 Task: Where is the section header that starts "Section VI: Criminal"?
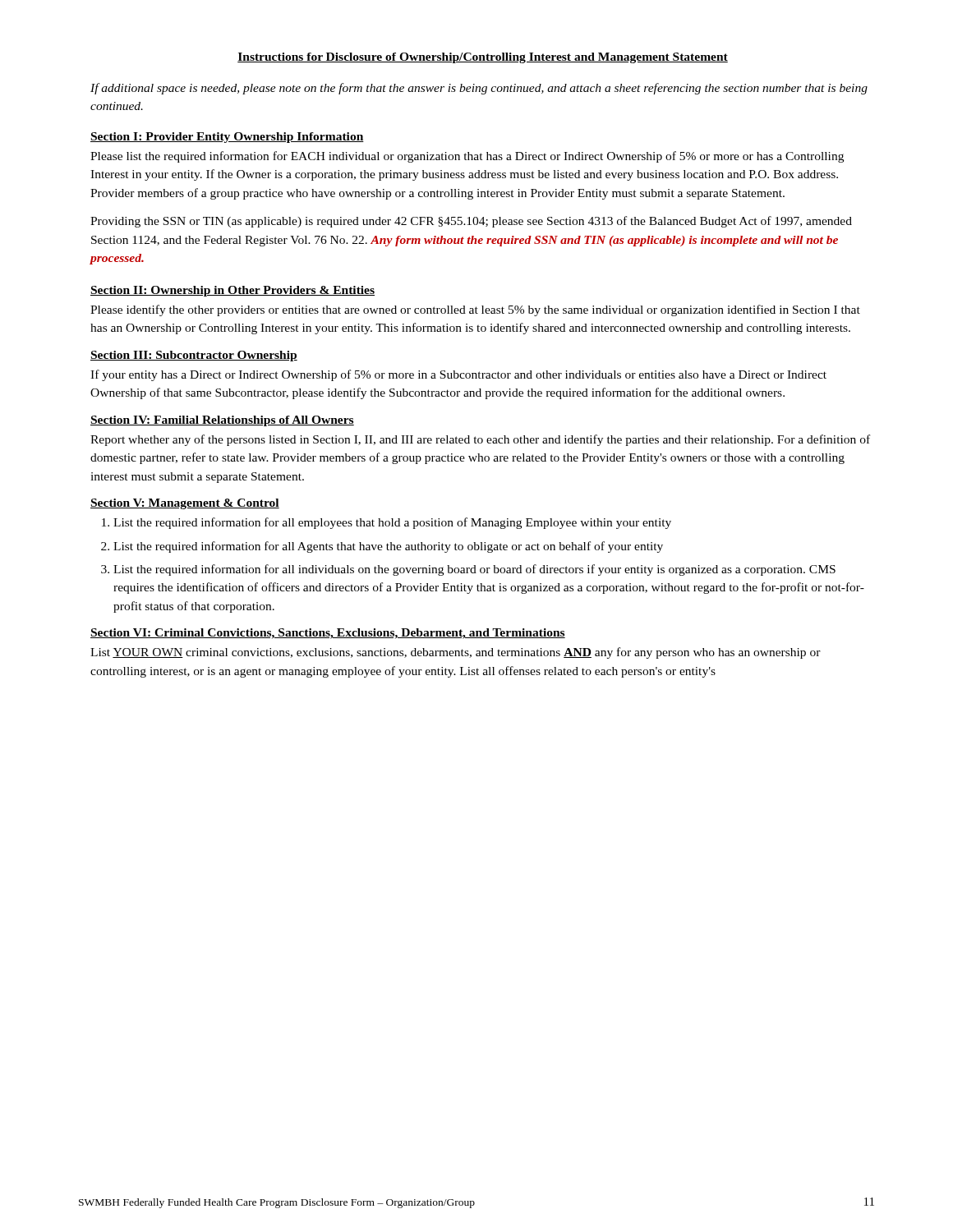pyautogui.click(x=328, y=632)
